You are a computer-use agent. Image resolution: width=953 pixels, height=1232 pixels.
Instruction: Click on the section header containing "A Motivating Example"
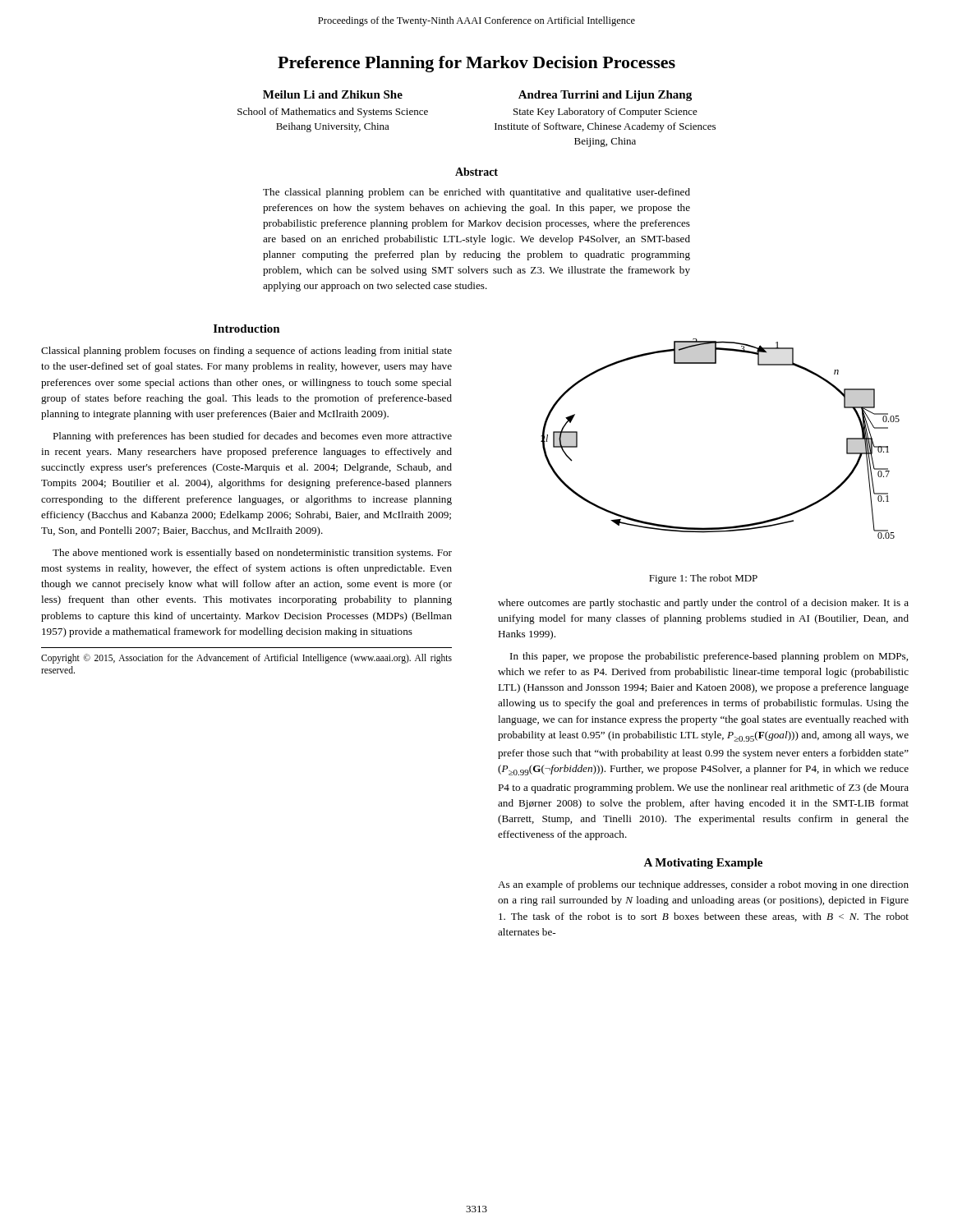tap(703, 862)
